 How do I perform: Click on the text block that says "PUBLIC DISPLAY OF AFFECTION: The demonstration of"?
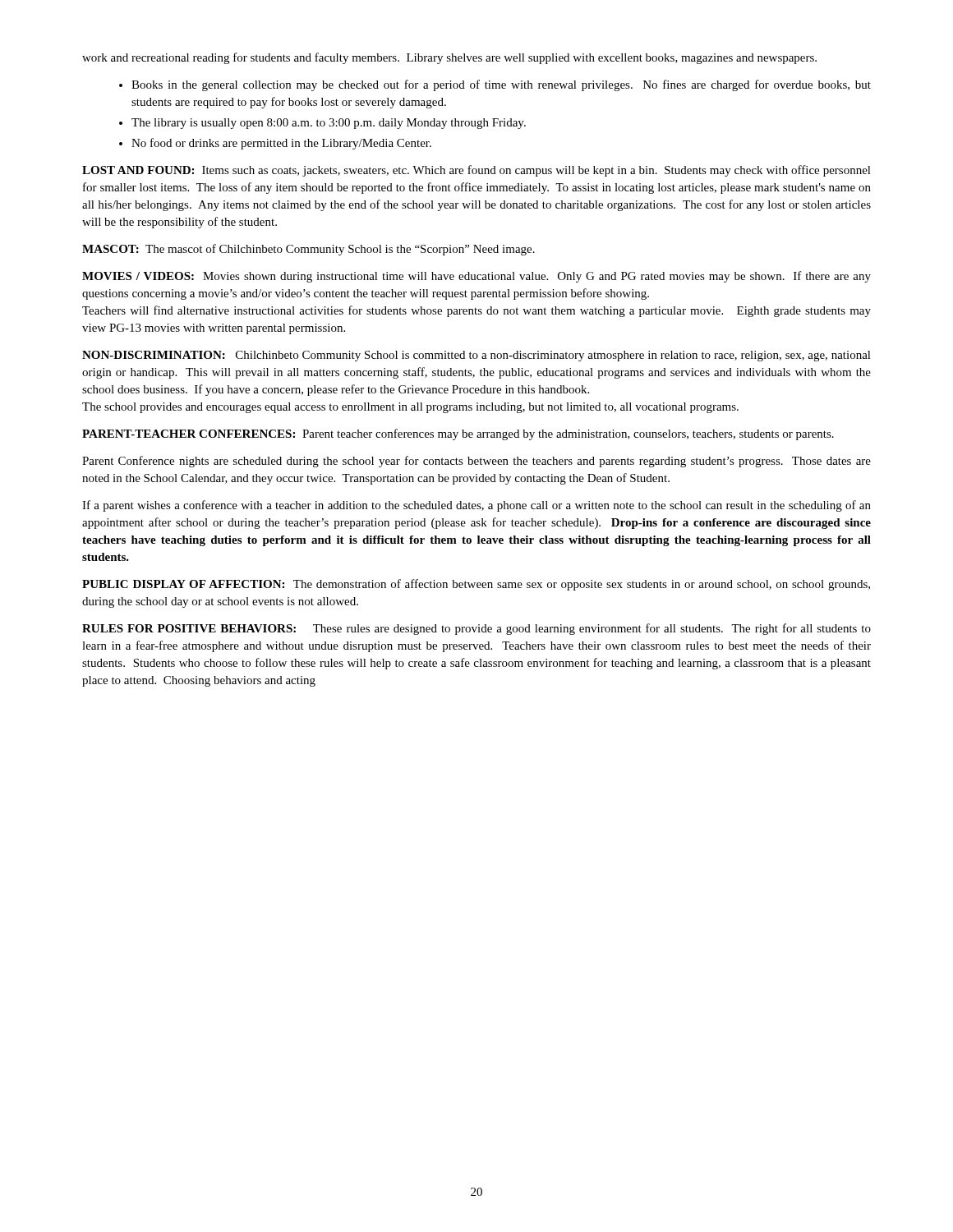476,593
